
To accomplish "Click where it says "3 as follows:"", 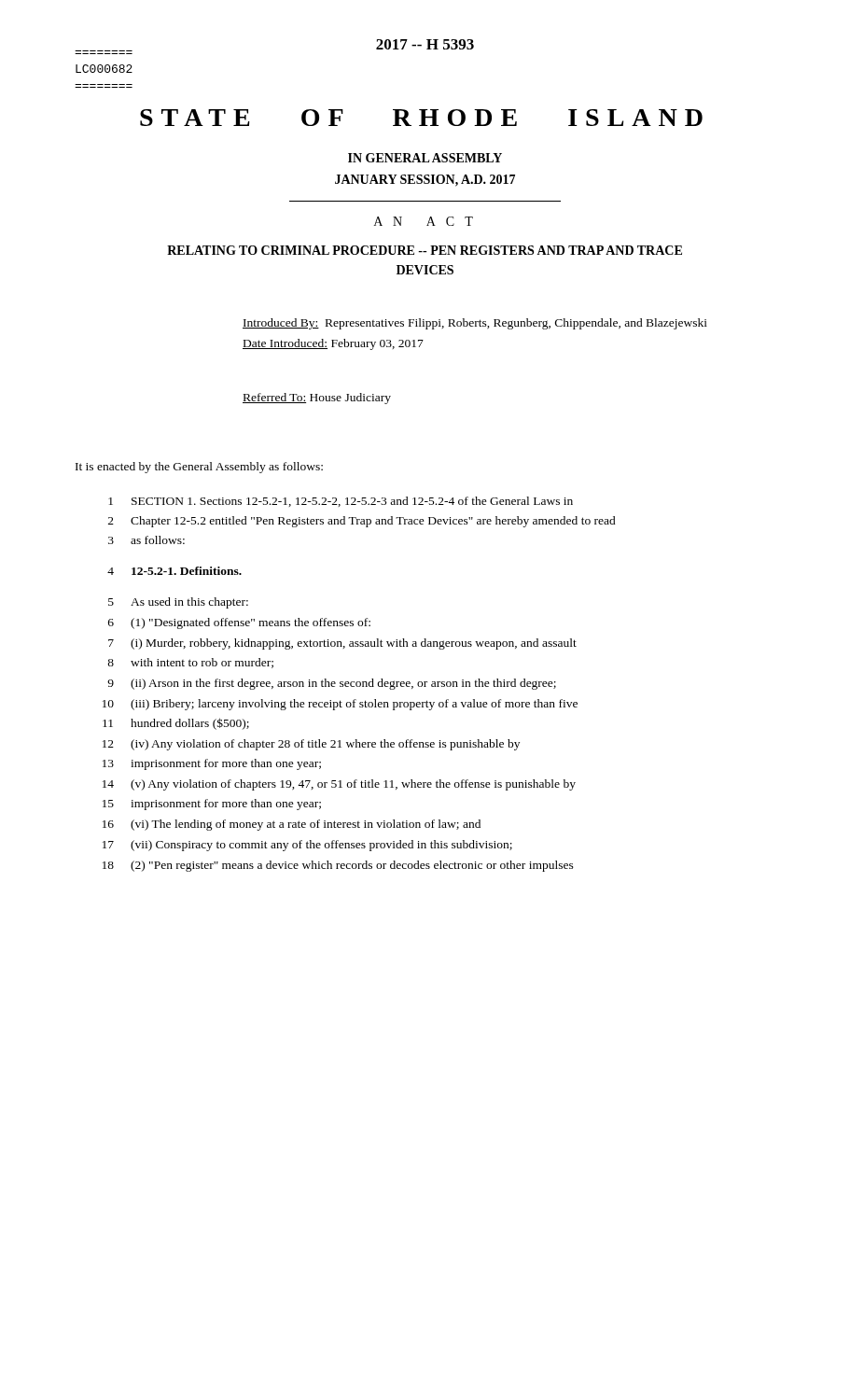I will point(146,540).
